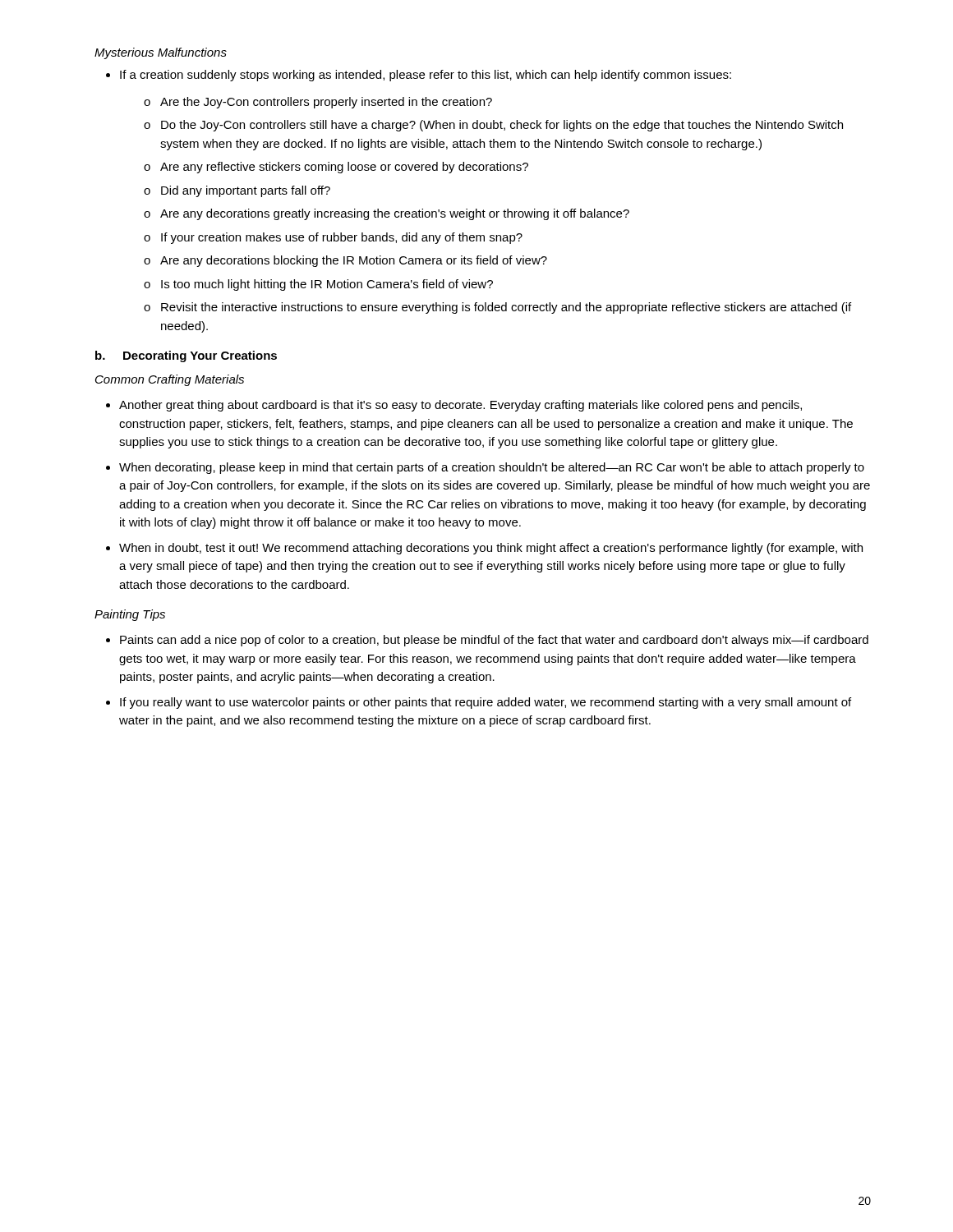Viewport: 953px width, 1232px height.
Task: Find the list item containing "Is too much light hitting"
Action: click(327, 283)
